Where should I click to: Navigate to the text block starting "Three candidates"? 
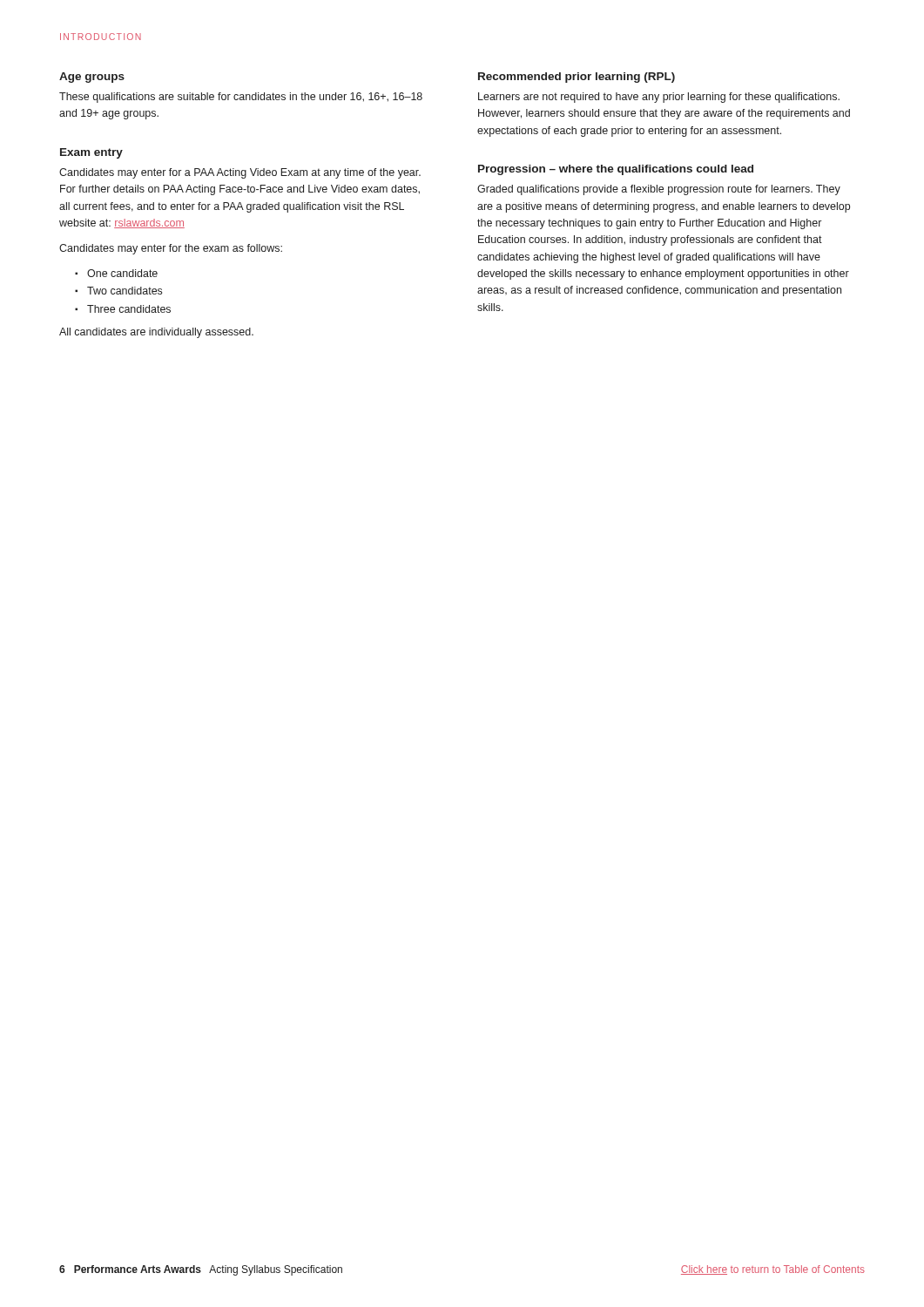pyautogui.click(x=129, y=309)
